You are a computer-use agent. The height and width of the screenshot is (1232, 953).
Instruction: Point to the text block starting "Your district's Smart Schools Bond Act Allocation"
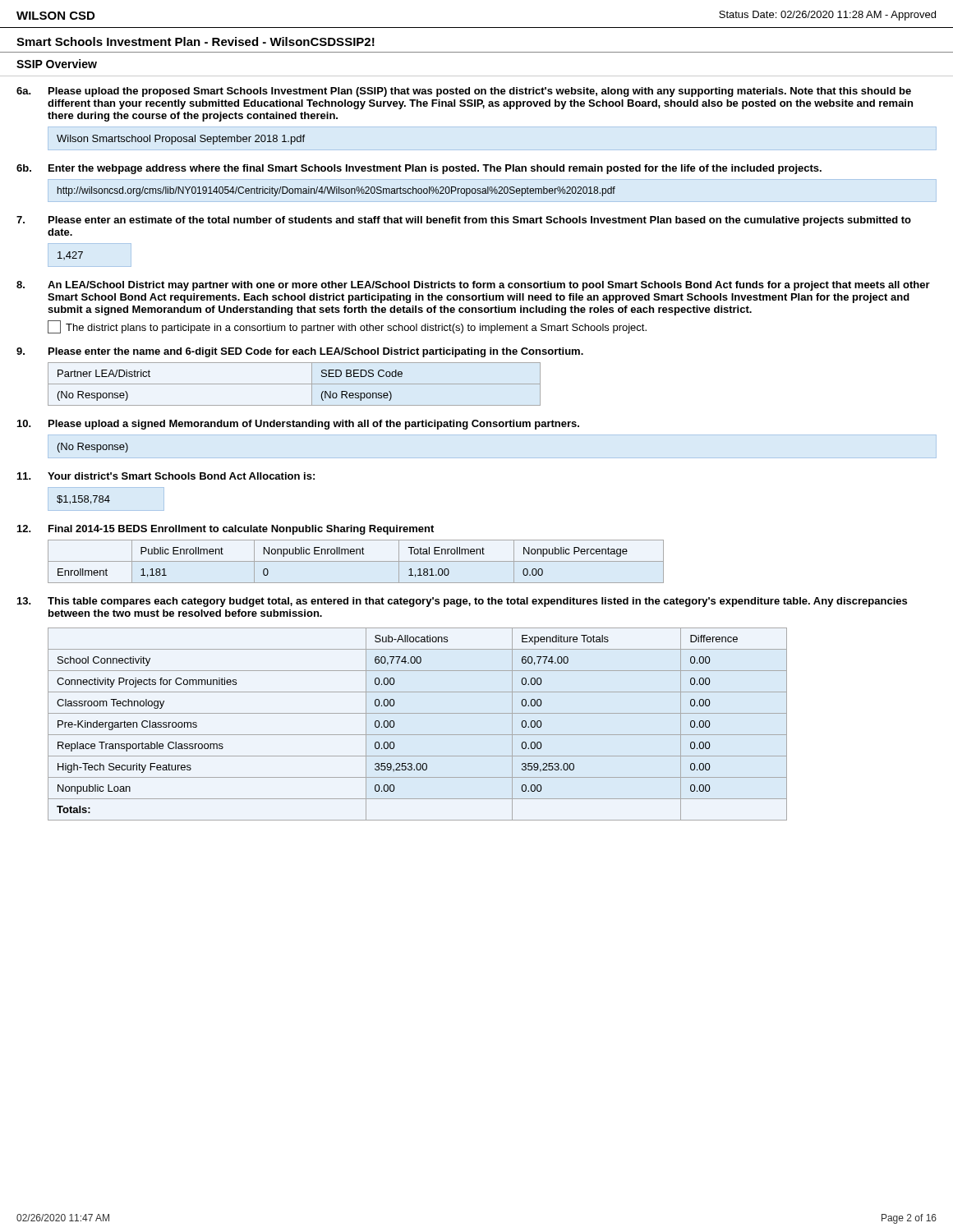tap(166, 476)
